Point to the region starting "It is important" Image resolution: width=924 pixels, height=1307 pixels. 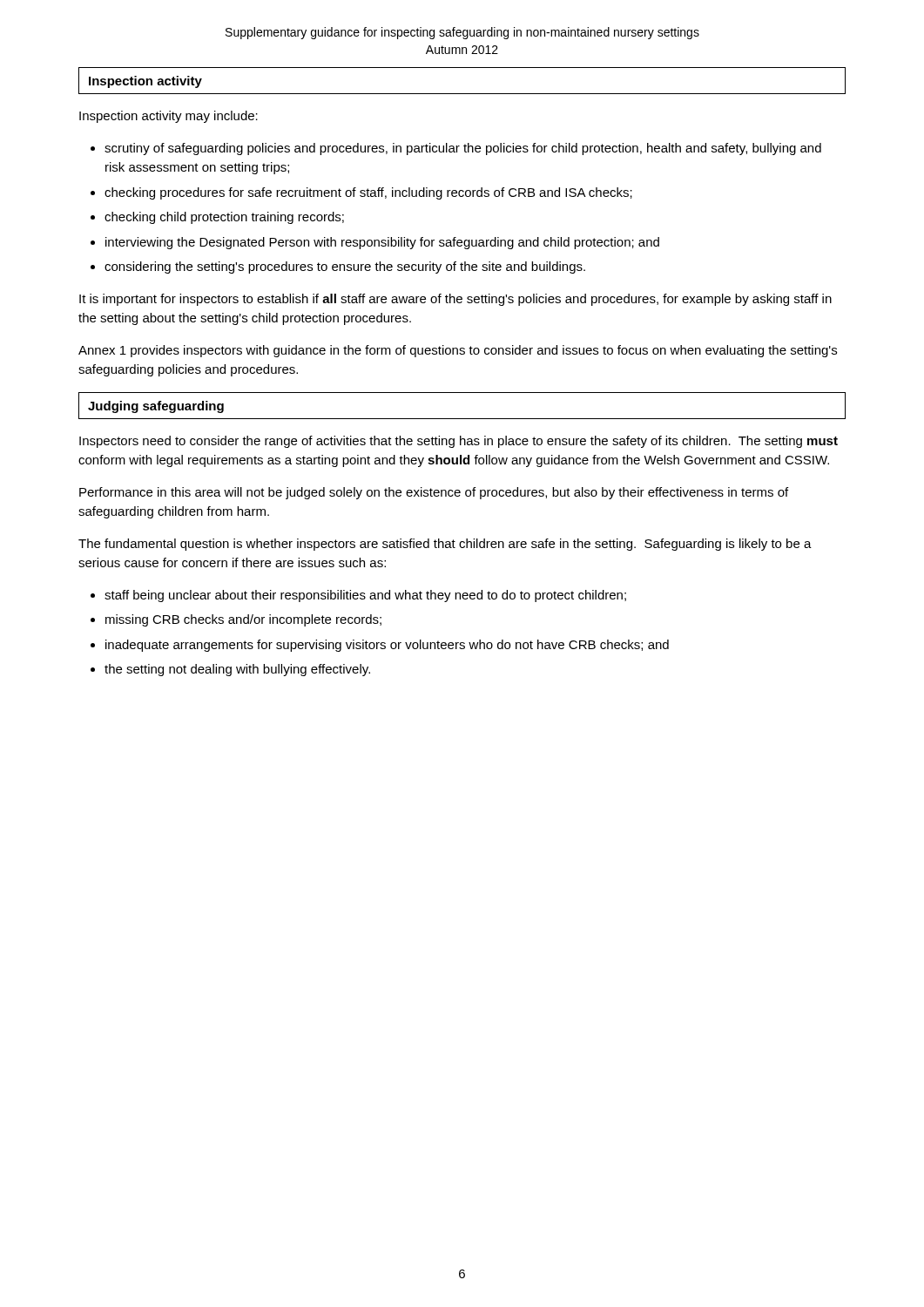click(455, 308)
